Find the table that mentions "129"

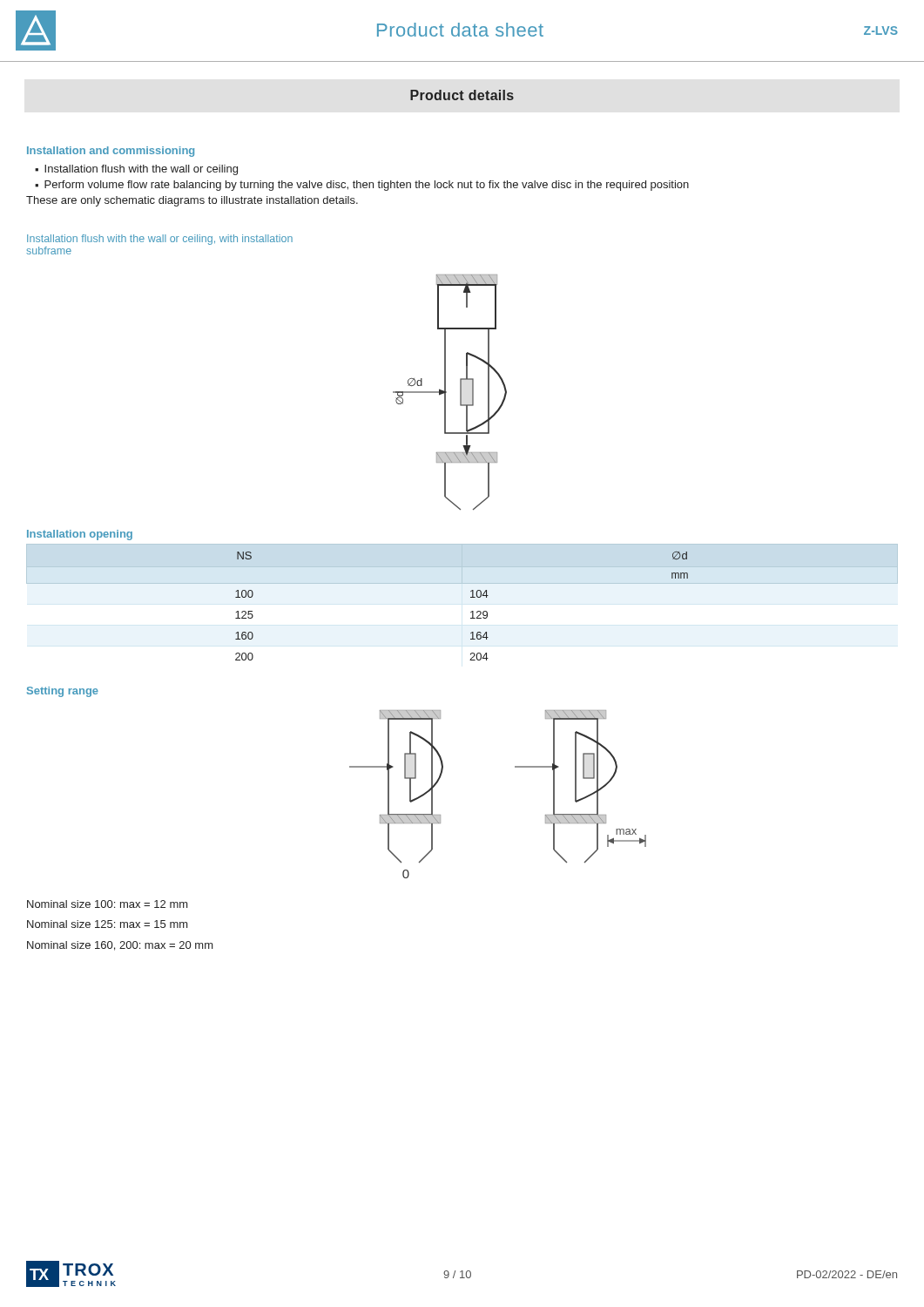(462, 605)
